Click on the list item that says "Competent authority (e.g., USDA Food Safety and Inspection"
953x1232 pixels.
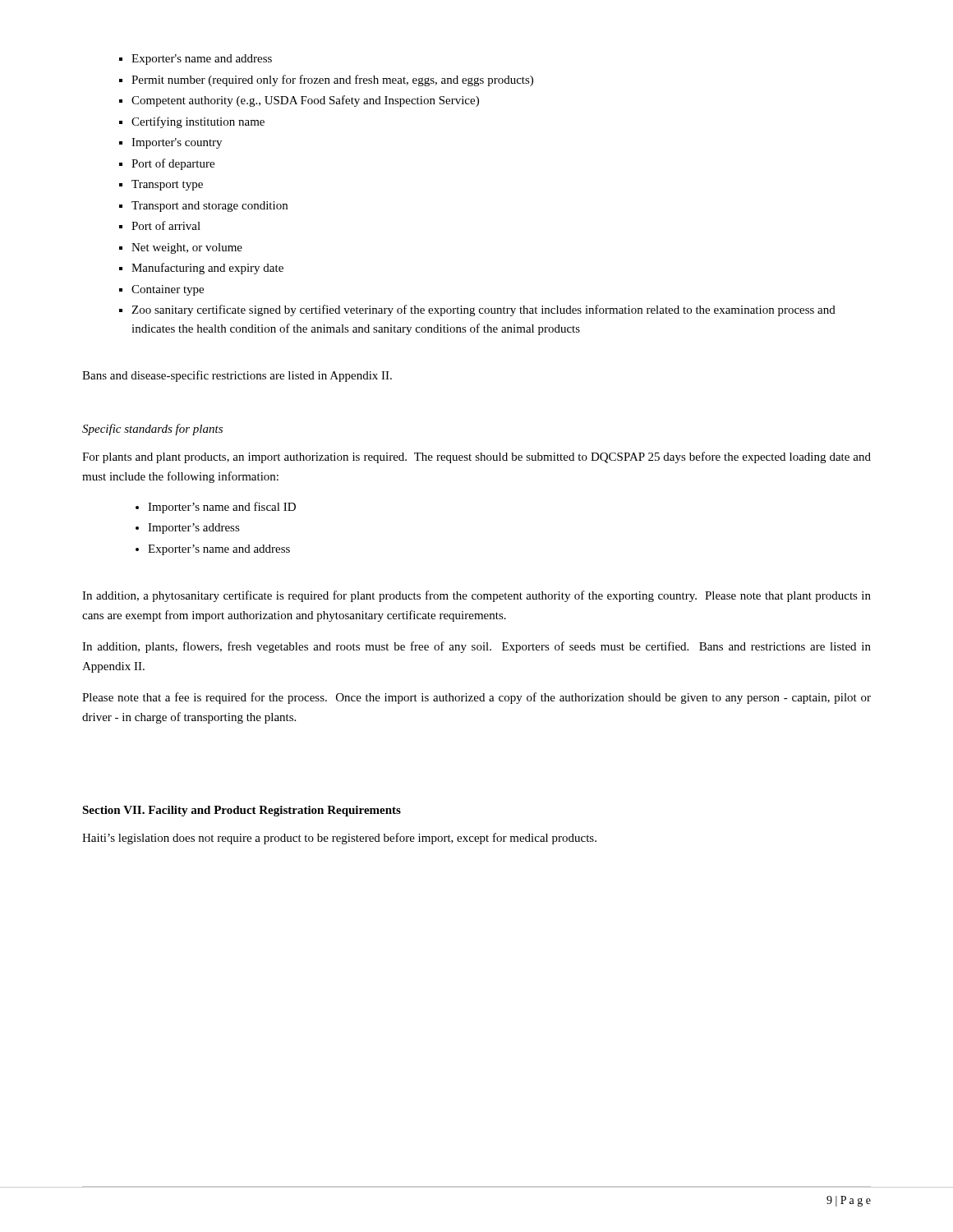[x=305, y=101]
